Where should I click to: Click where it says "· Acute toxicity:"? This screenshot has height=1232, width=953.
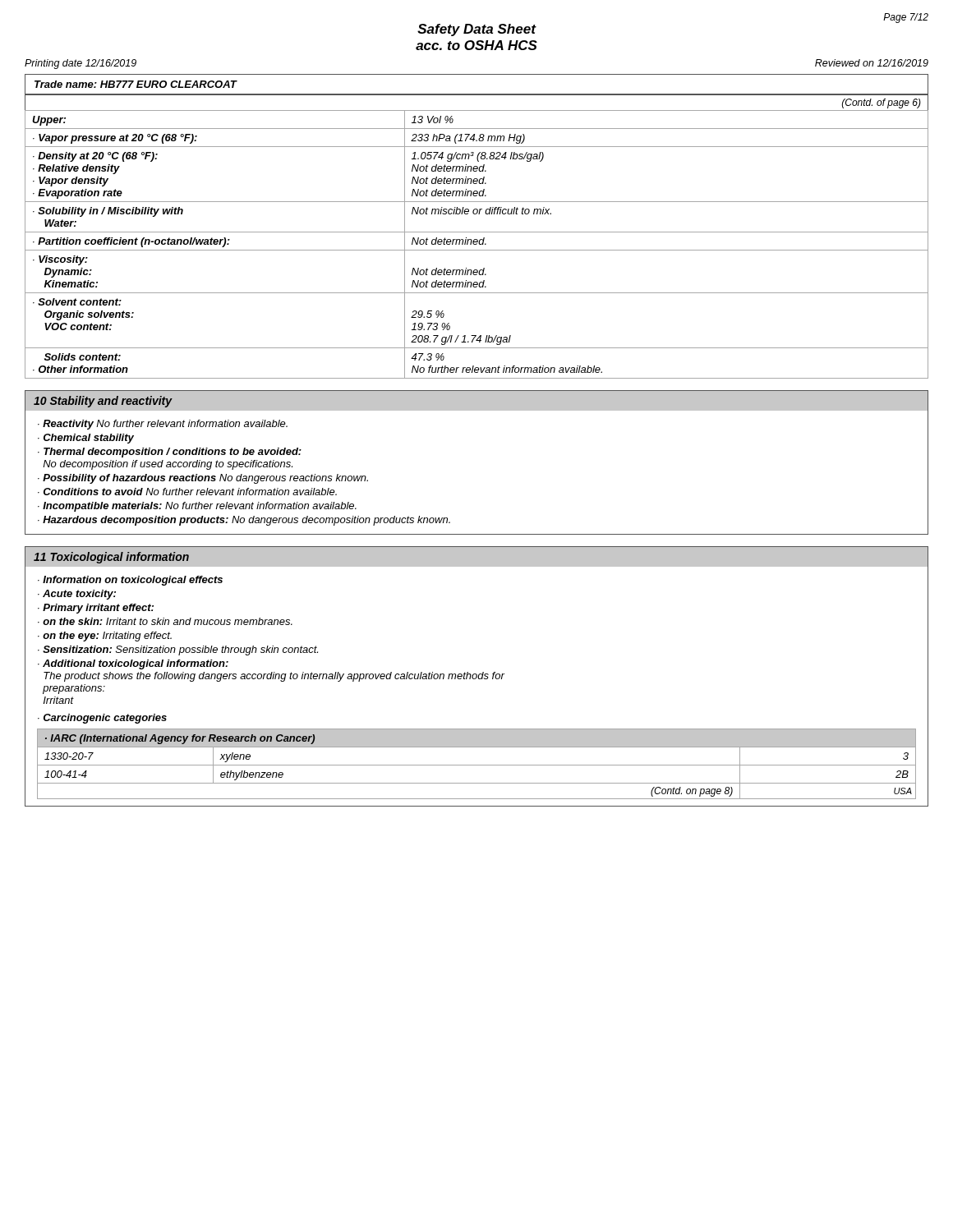[x=77, y=593]
